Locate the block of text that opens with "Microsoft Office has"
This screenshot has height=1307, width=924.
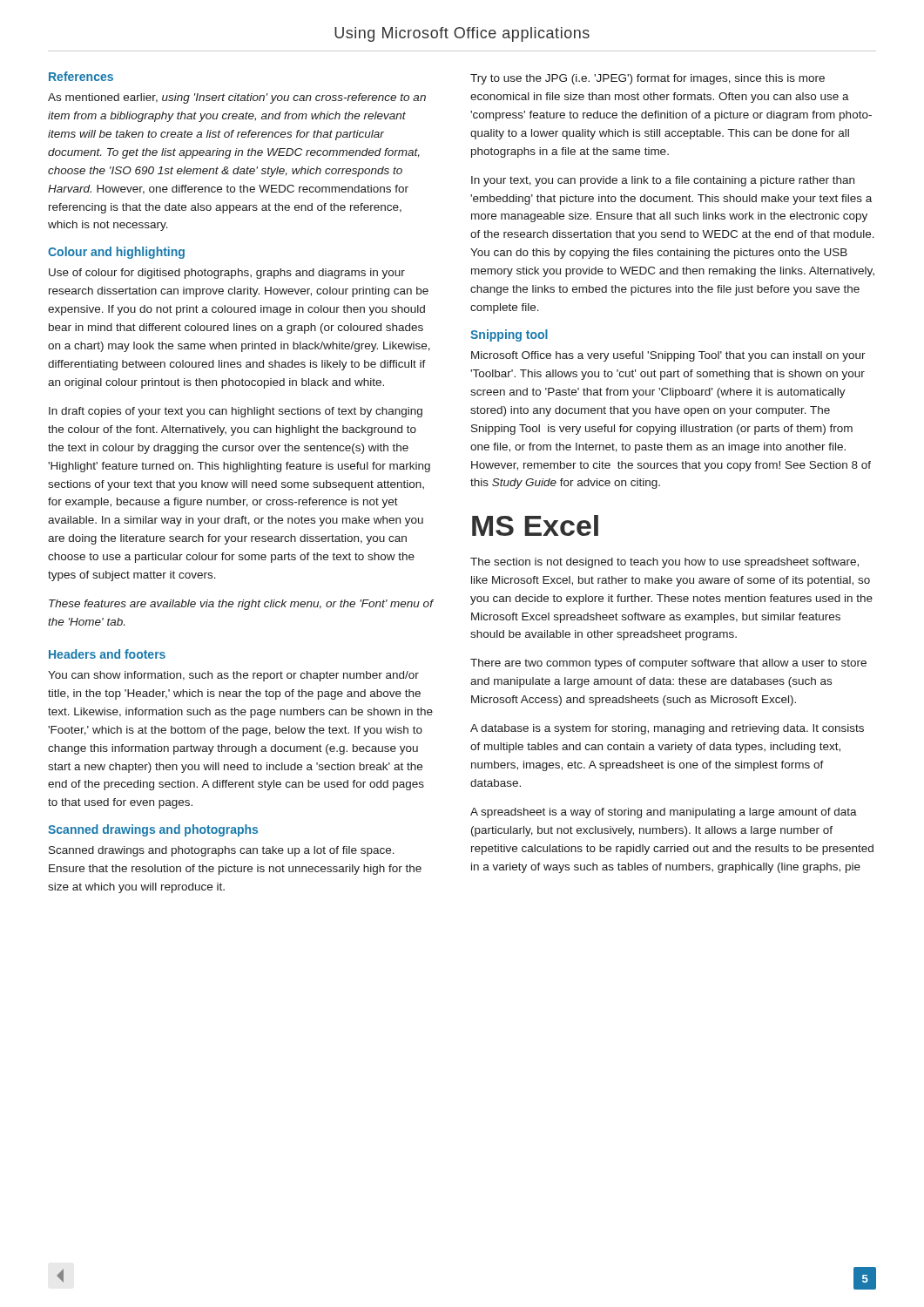click(671, 419)
